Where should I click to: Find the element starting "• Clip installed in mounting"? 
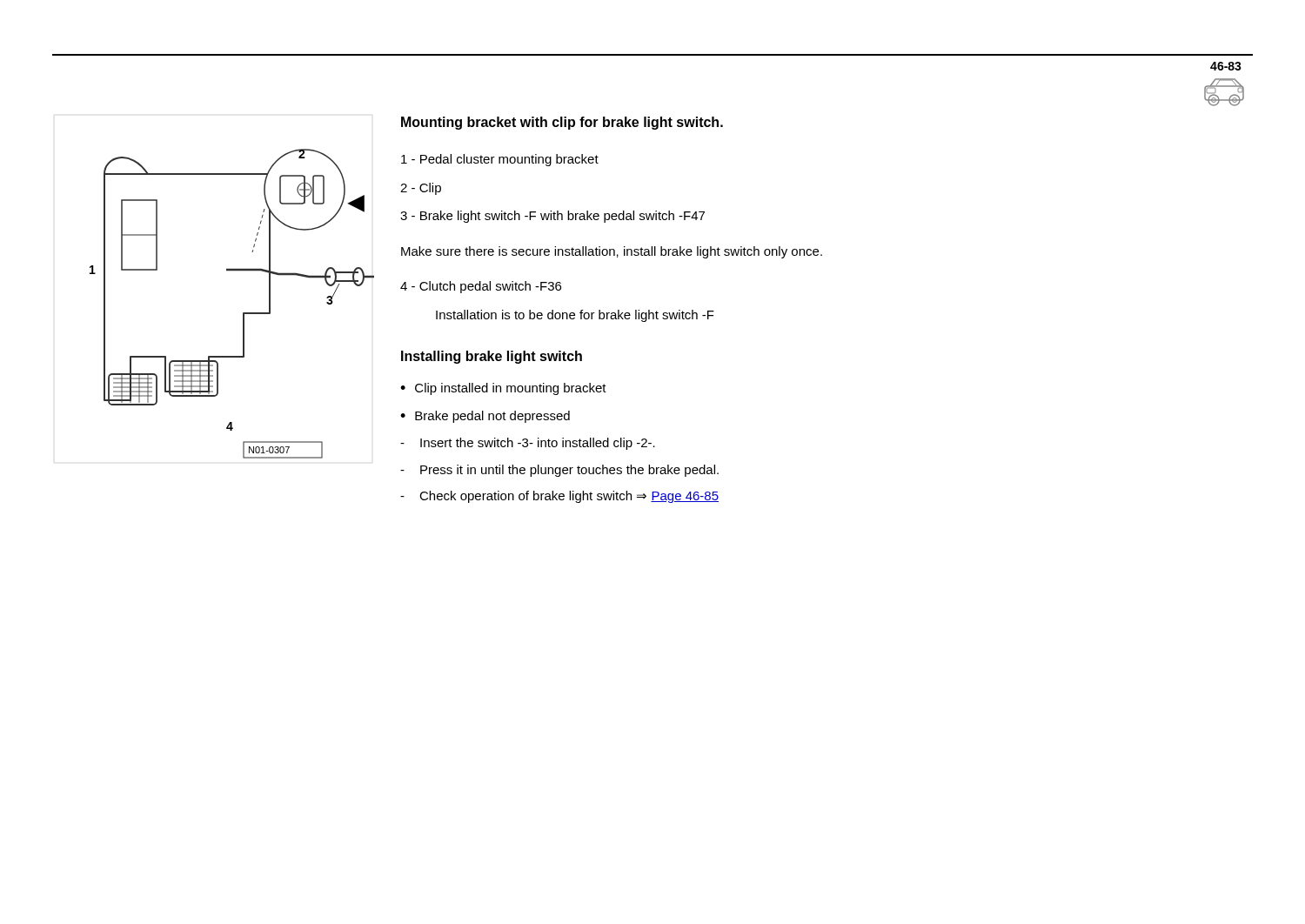pyautogui.click(x=503, y=389)
